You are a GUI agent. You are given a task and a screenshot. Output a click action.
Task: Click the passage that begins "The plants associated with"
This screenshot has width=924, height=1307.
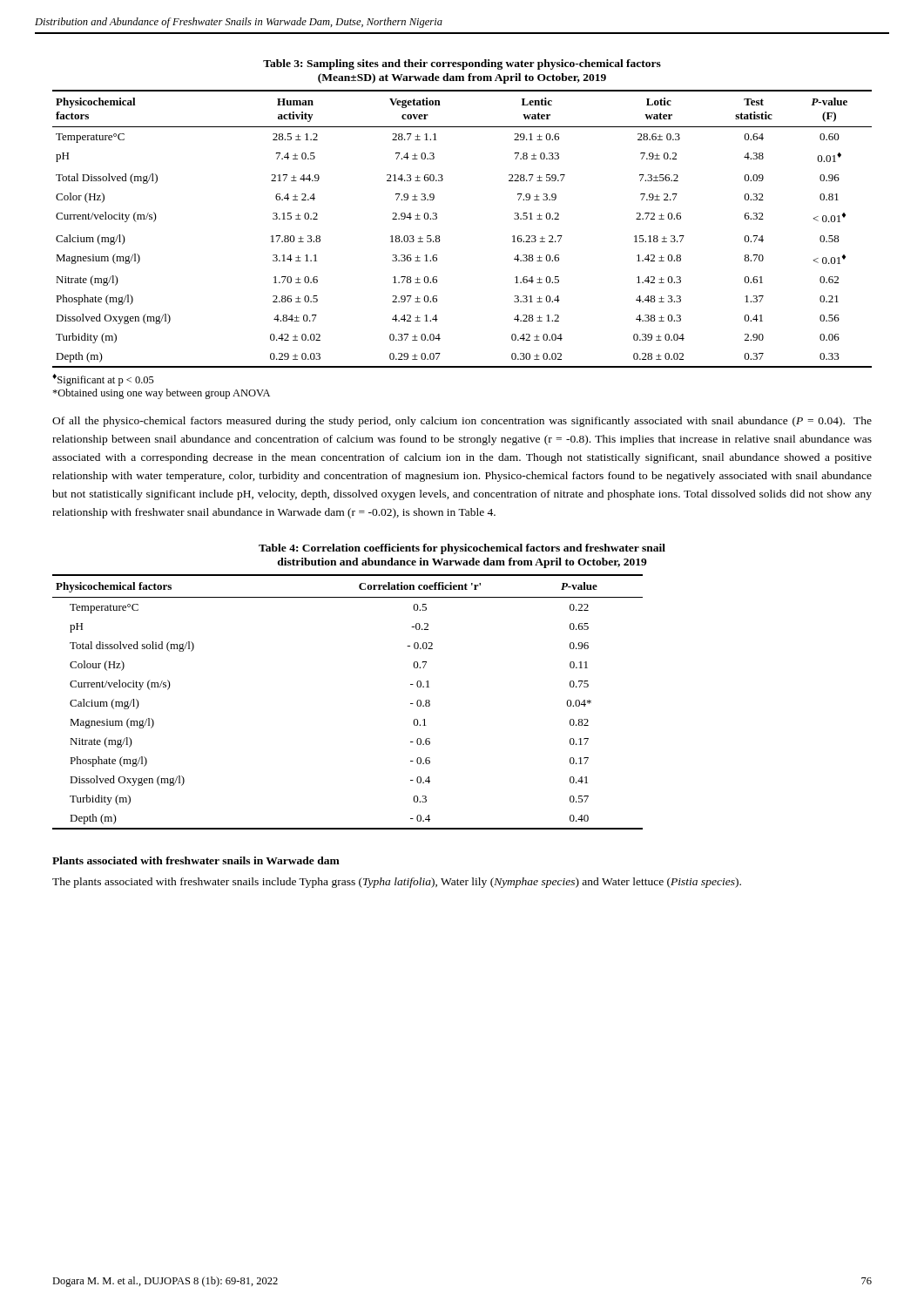tap(397, 881)
